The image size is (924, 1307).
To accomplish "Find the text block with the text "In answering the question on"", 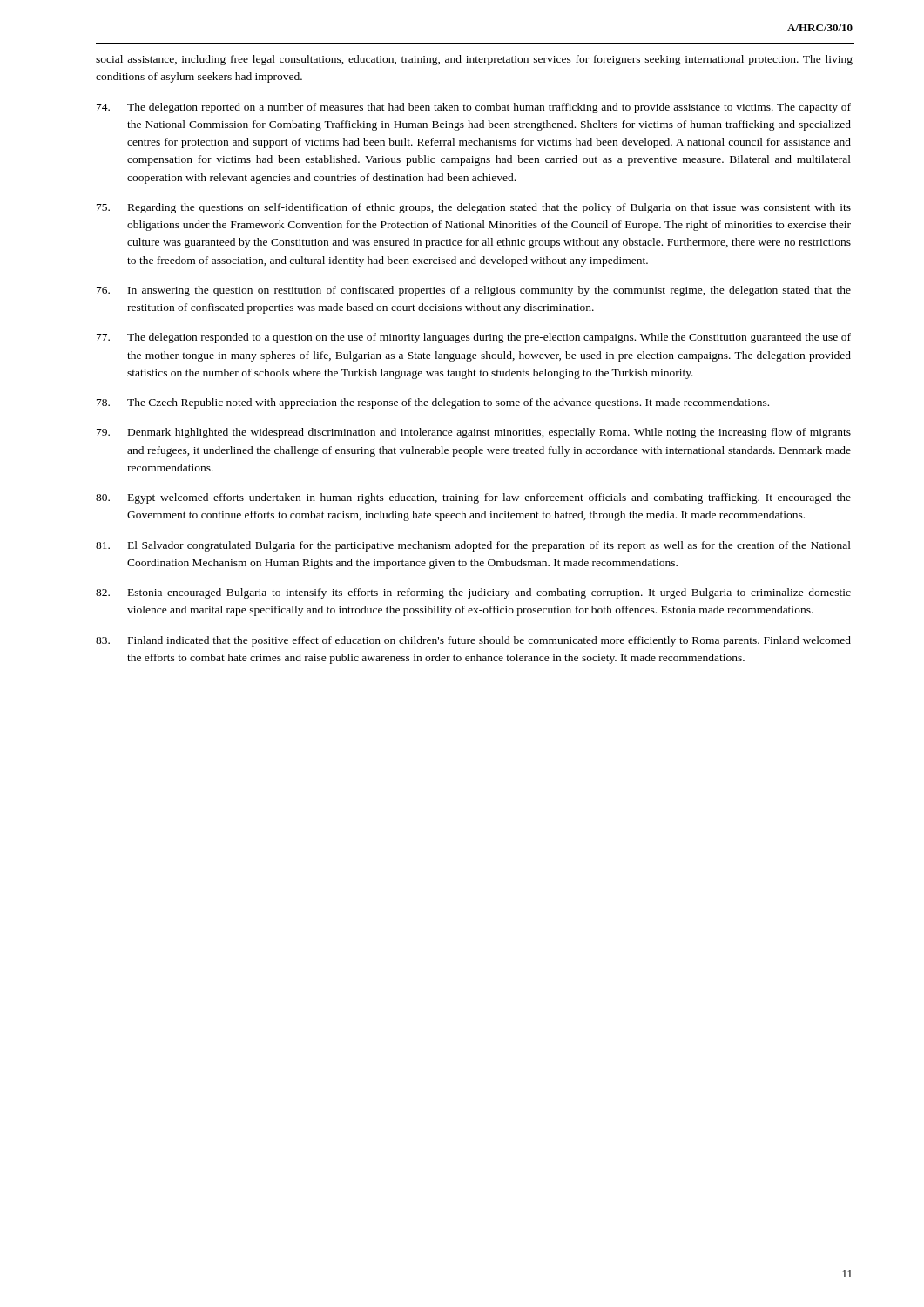I will coord(473,299).
